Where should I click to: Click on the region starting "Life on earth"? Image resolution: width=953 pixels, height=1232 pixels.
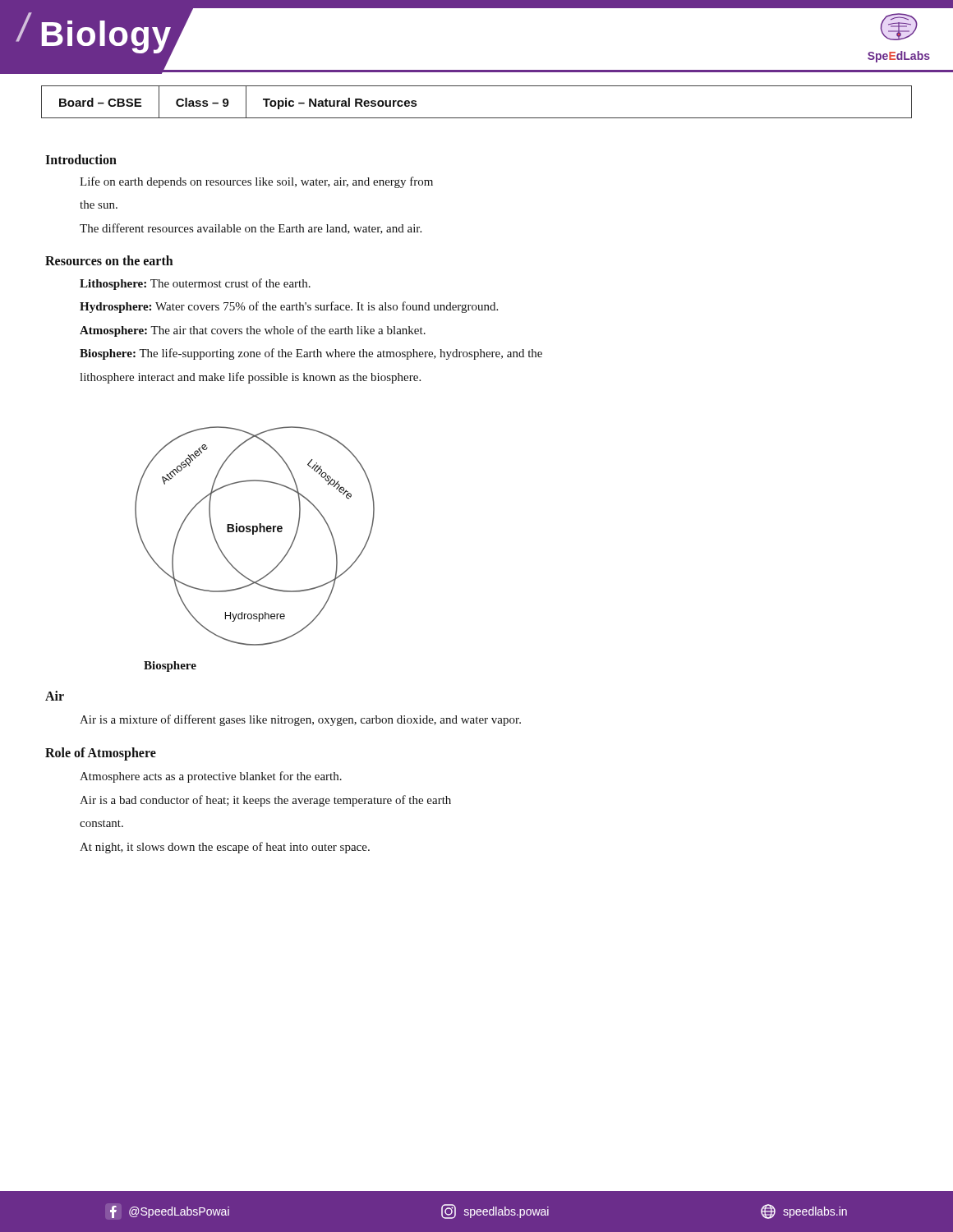[x=256, y=182]
